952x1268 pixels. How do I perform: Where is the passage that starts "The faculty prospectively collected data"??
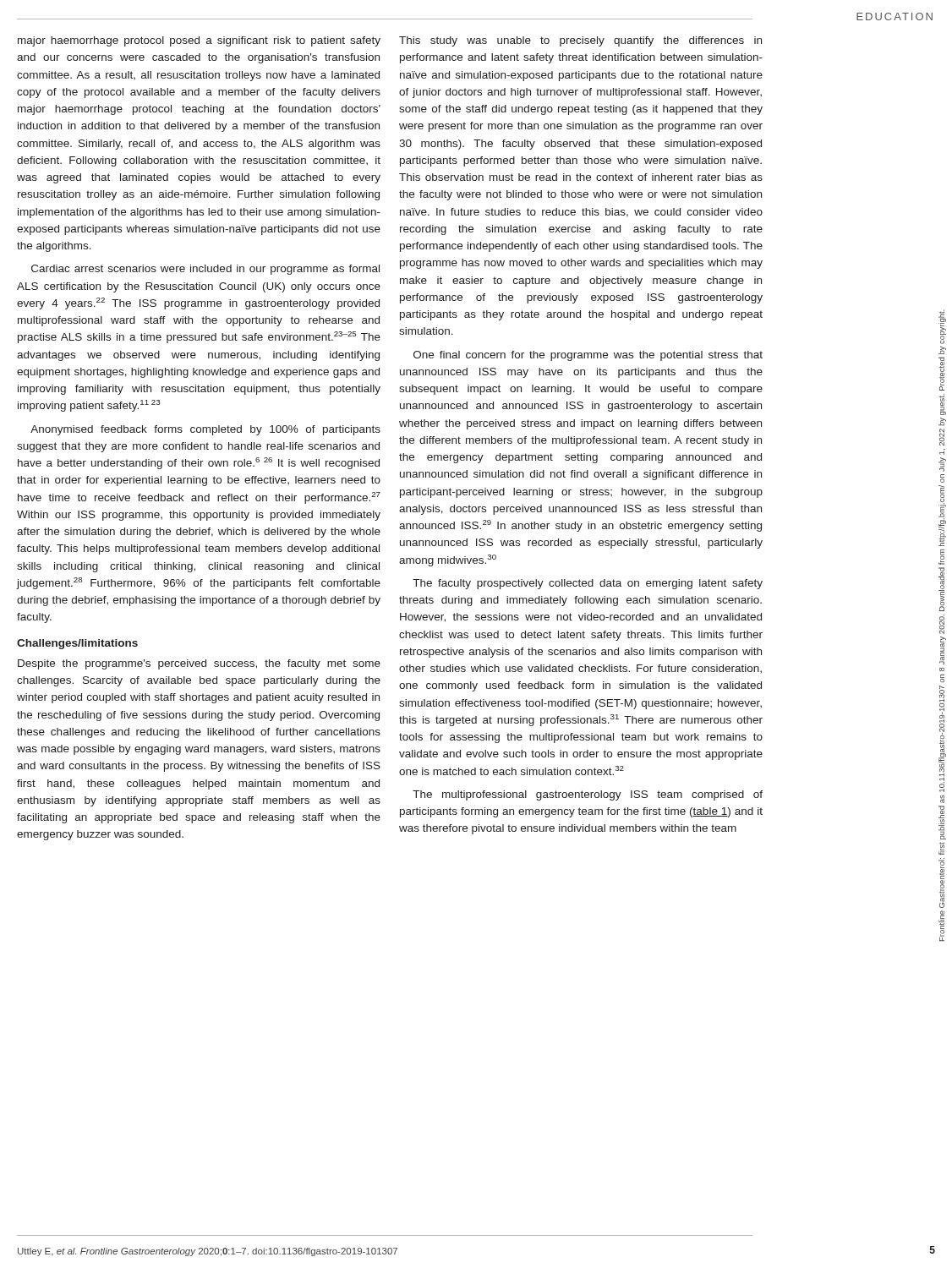(x=581, y=677)
